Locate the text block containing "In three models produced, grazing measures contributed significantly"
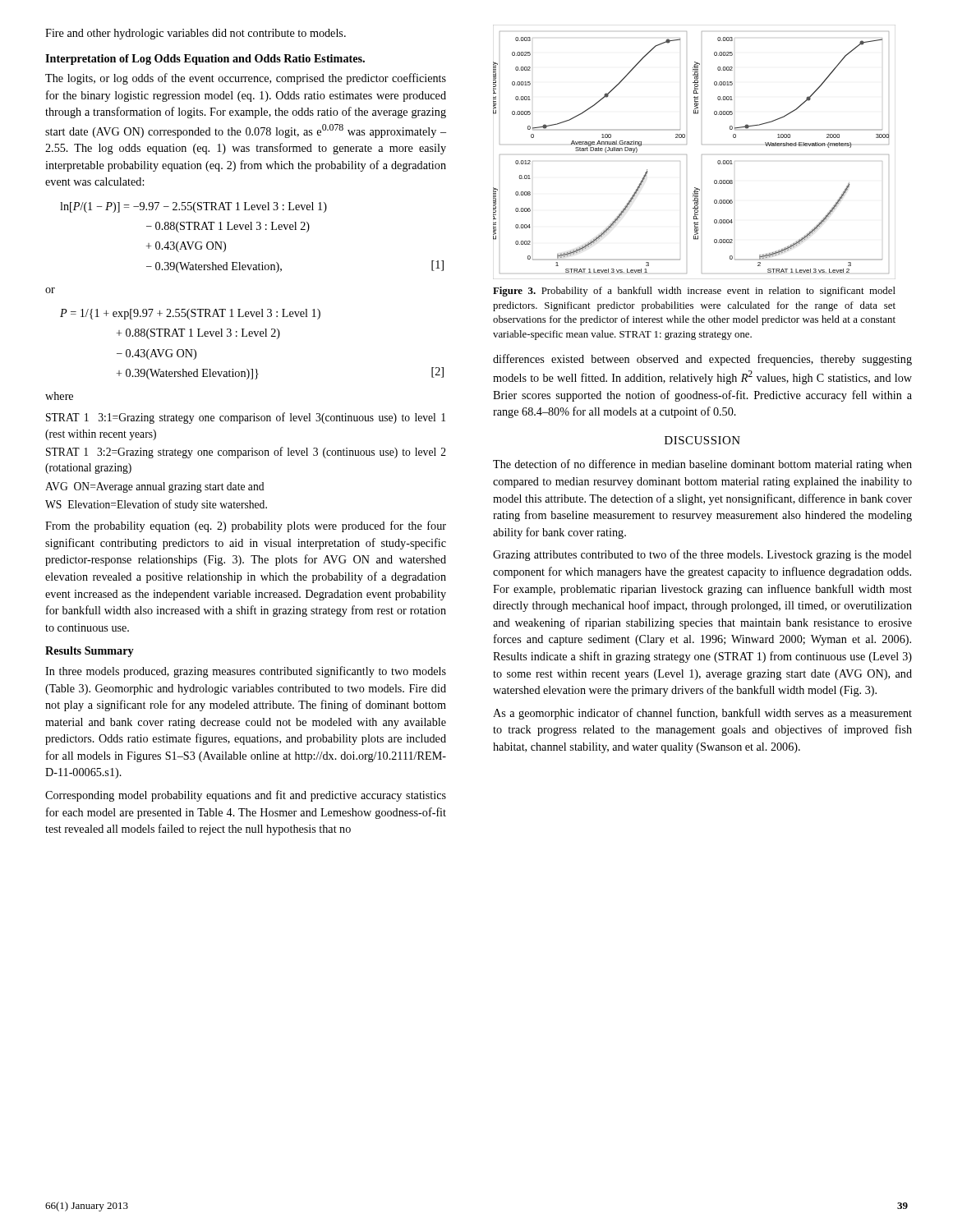This screenshot has width=953, height=1232. (x=246, y=722)
